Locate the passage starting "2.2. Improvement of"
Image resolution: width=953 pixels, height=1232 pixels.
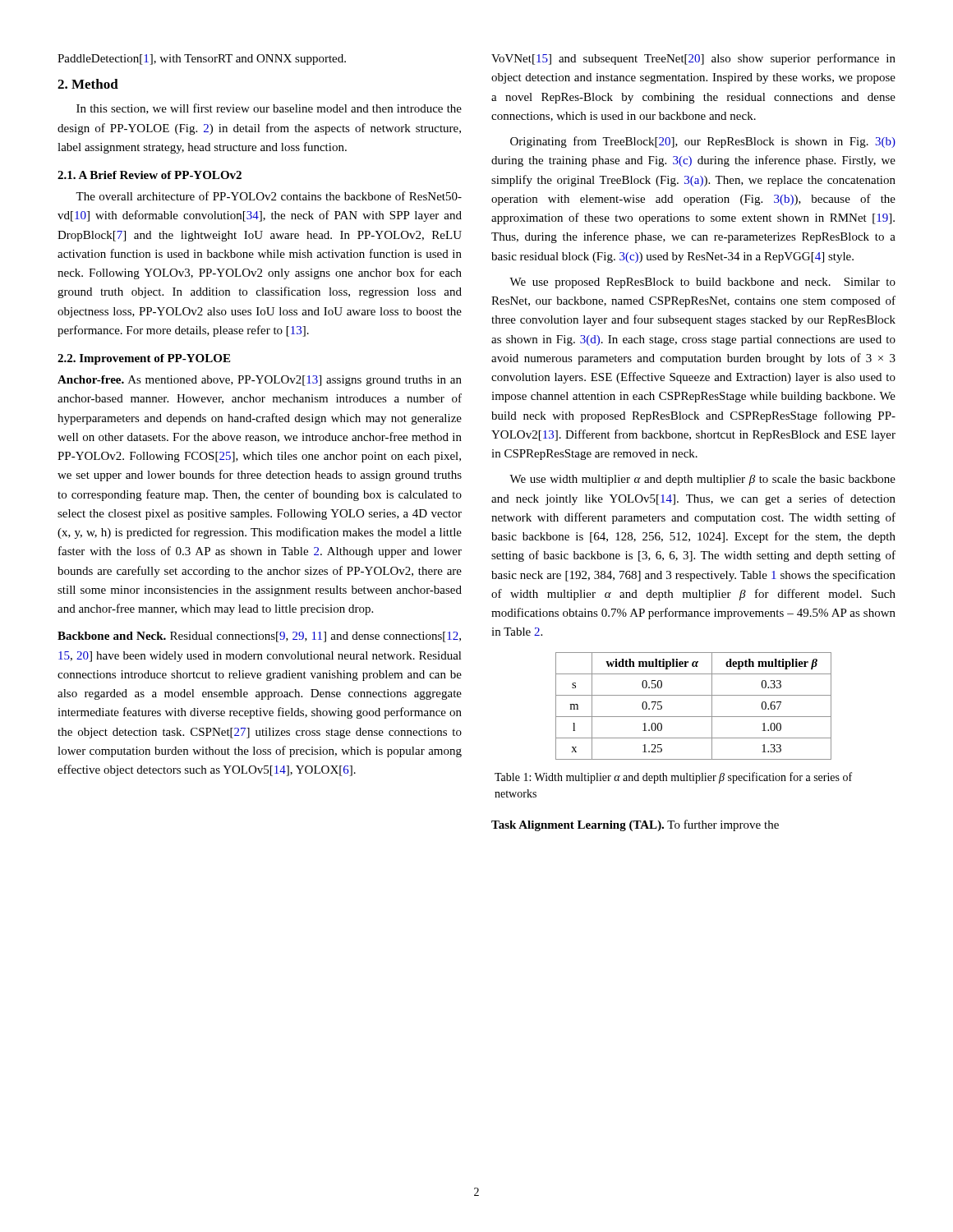[x=144, y=359]
